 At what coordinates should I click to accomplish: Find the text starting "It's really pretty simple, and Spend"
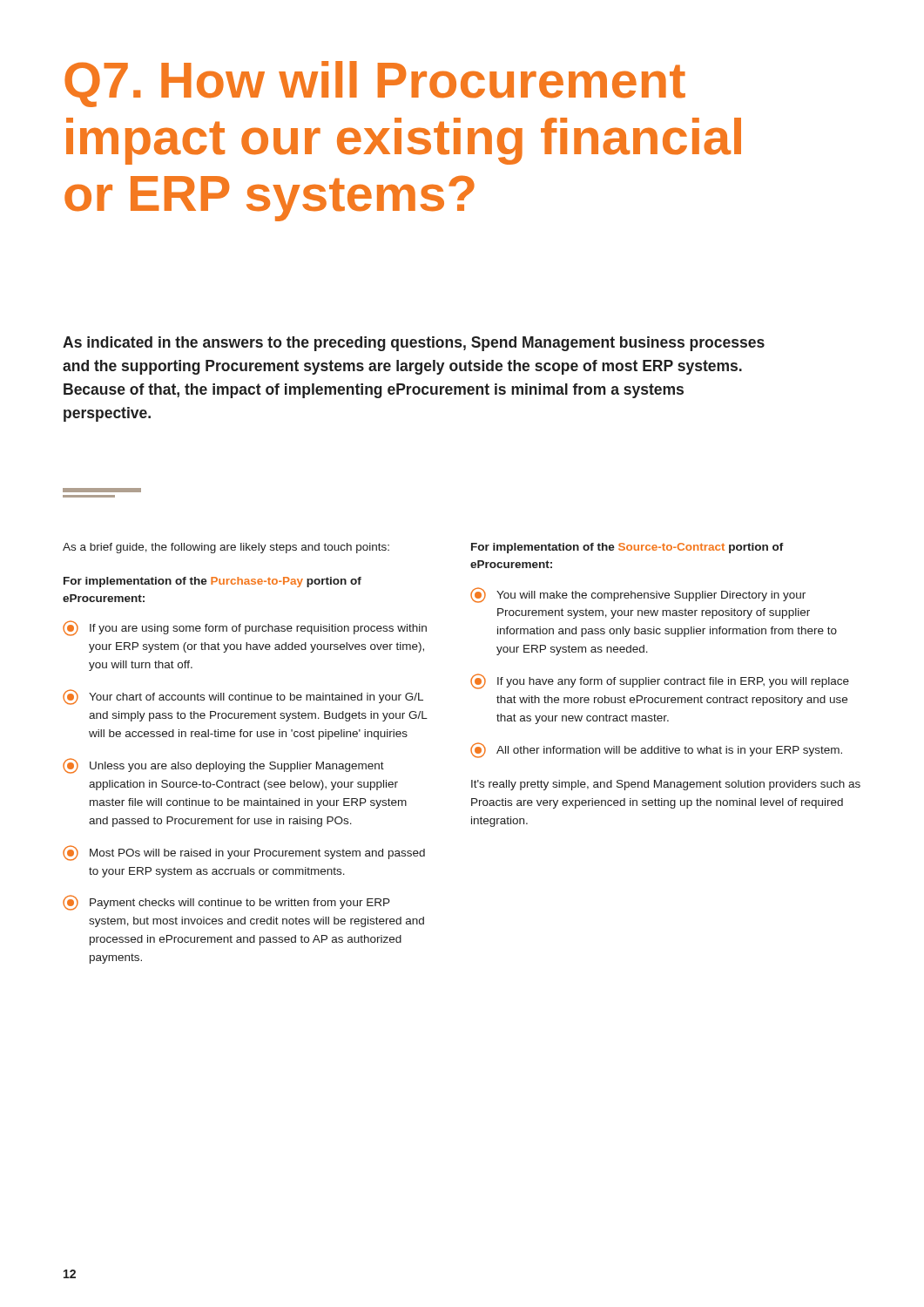click(x=666, y=802)
